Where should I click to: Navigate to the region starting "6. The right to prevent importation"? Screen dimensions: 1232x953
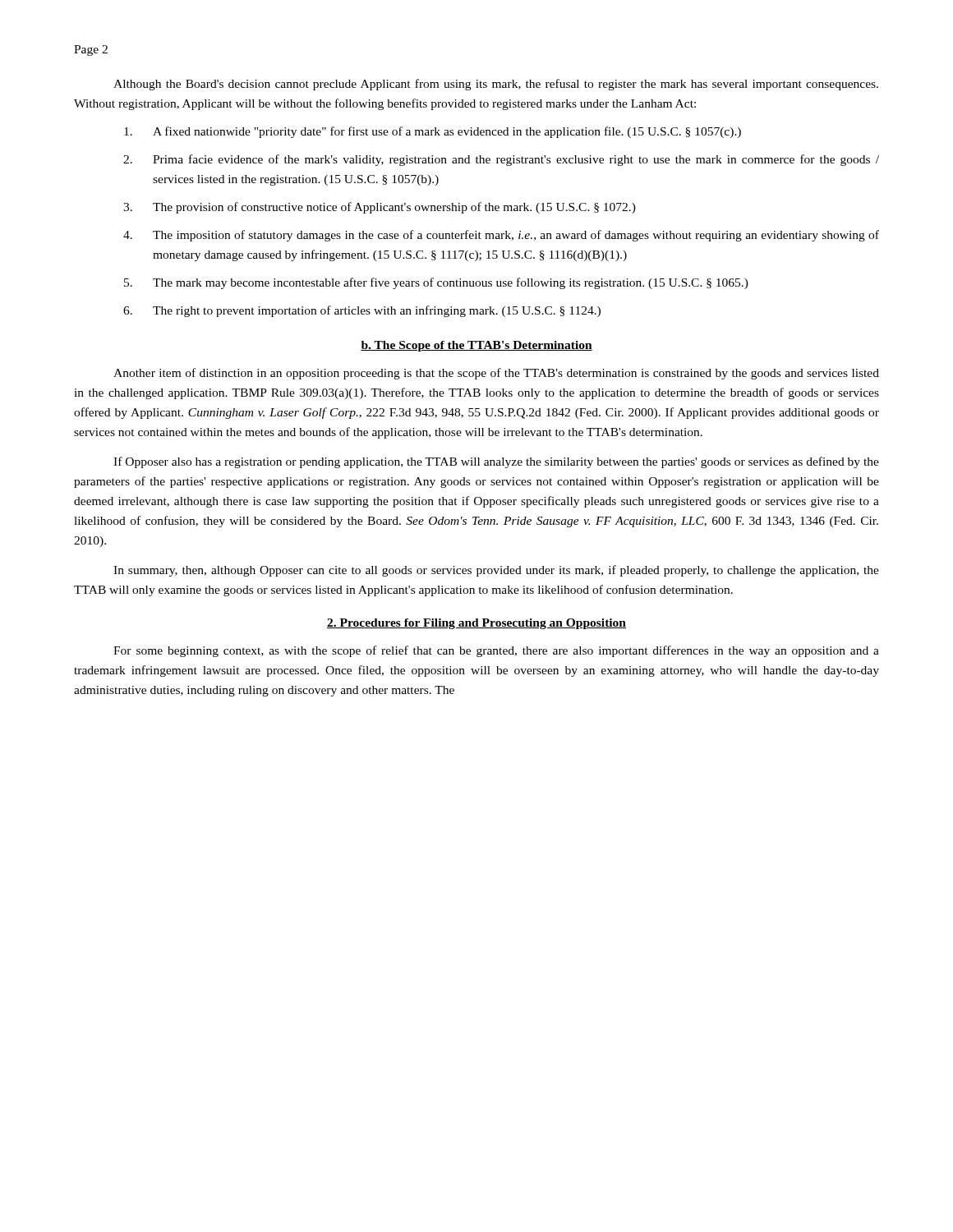501,311
